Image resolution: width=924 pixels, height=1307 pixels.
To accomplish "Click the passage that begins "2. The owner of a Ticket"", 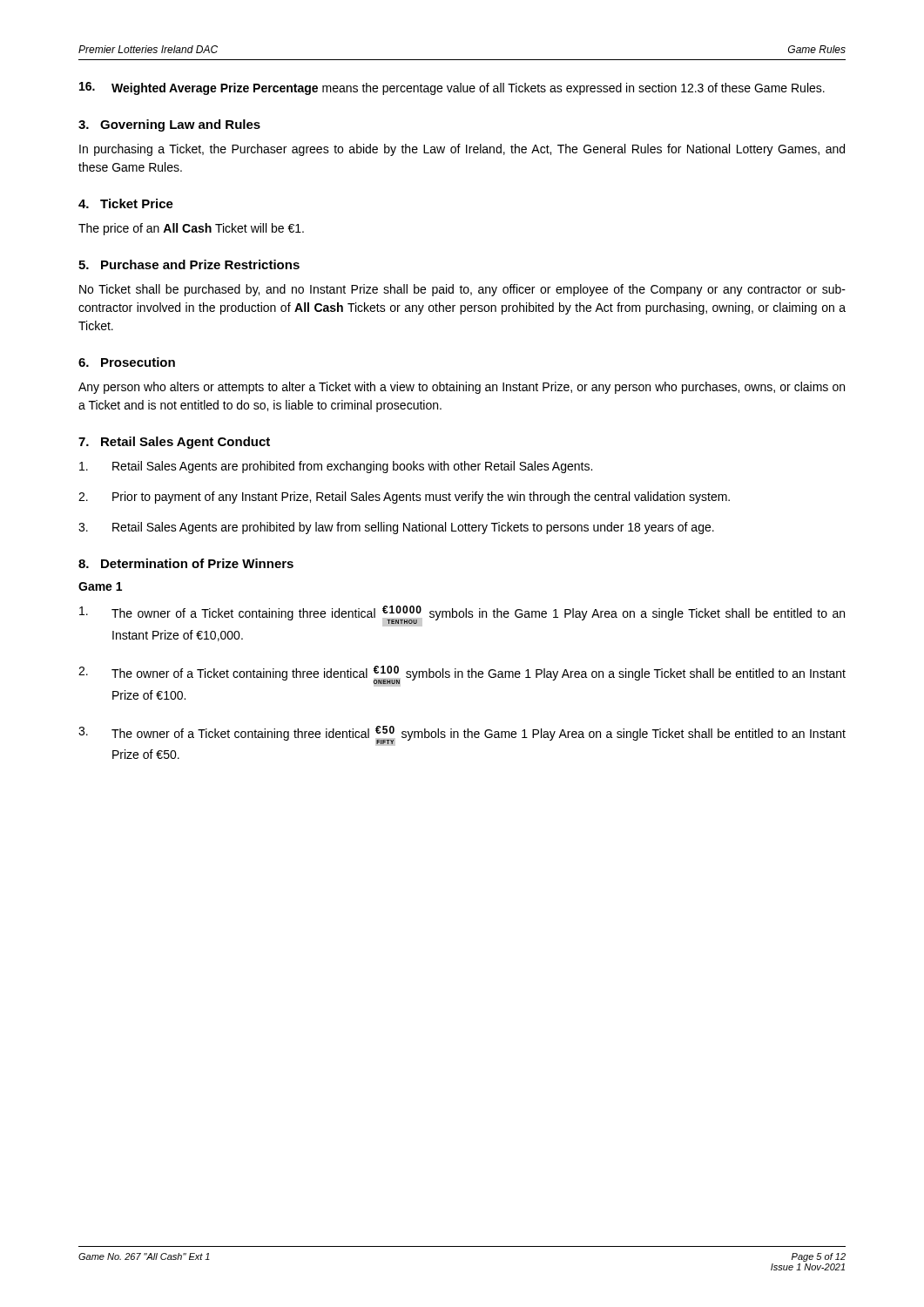I will point(462,683).
